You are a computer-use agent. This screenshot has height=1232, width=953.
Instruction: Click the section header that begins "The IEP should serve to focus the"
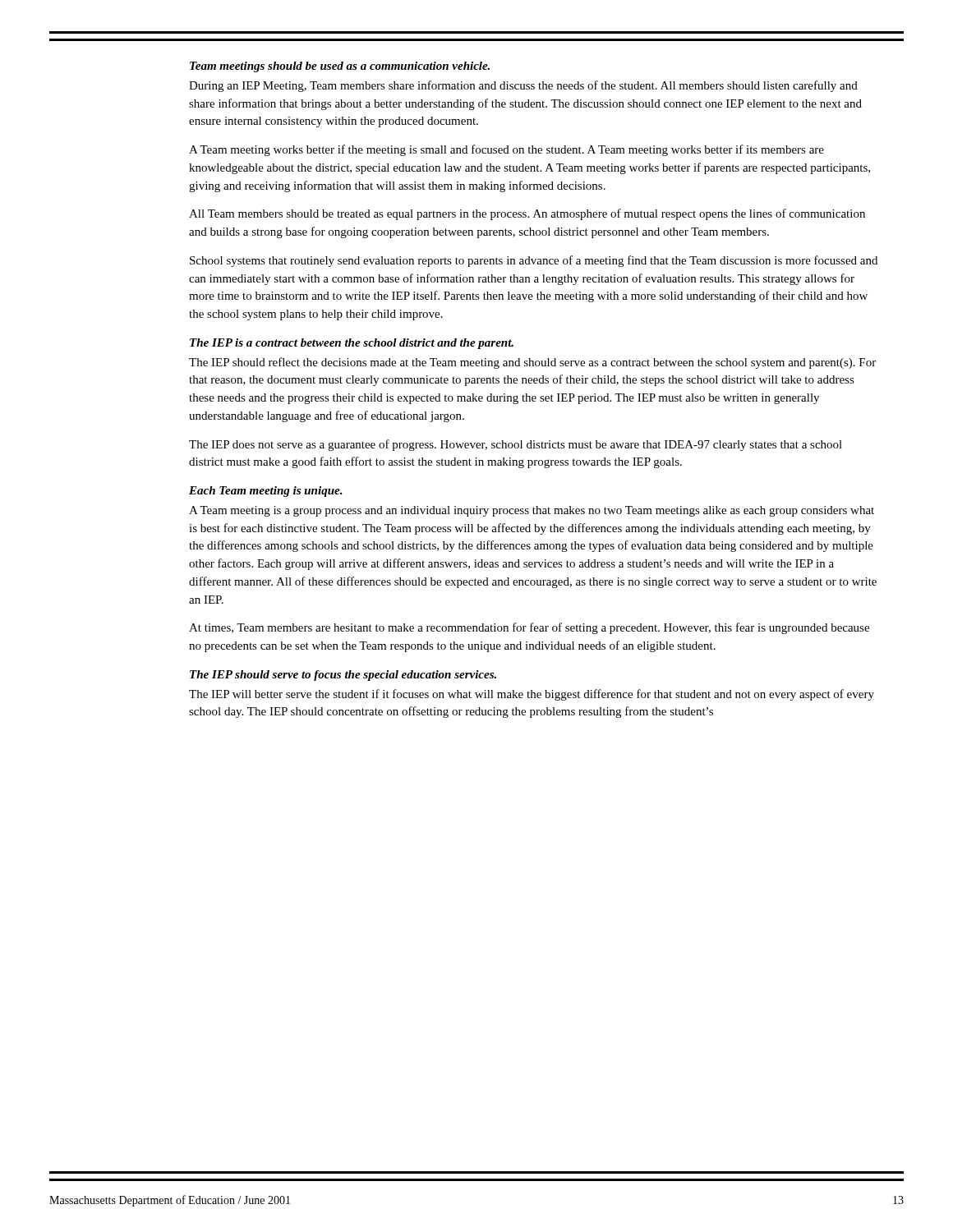pyautogui.click(x=343, y=674)
